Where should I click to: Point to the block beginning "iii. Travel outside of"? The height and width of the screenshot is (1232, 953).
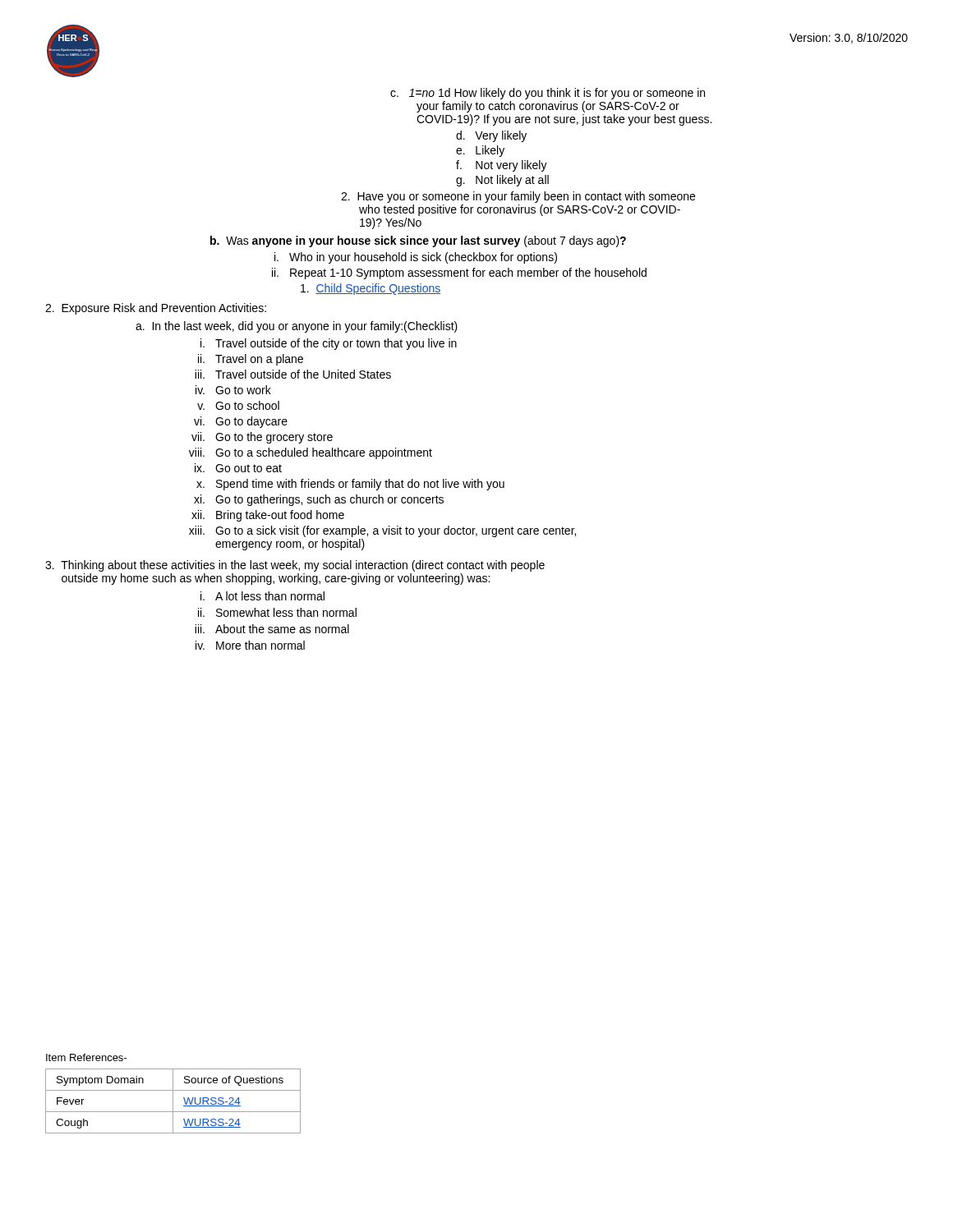pyautogui.click(x=293, y=374)
